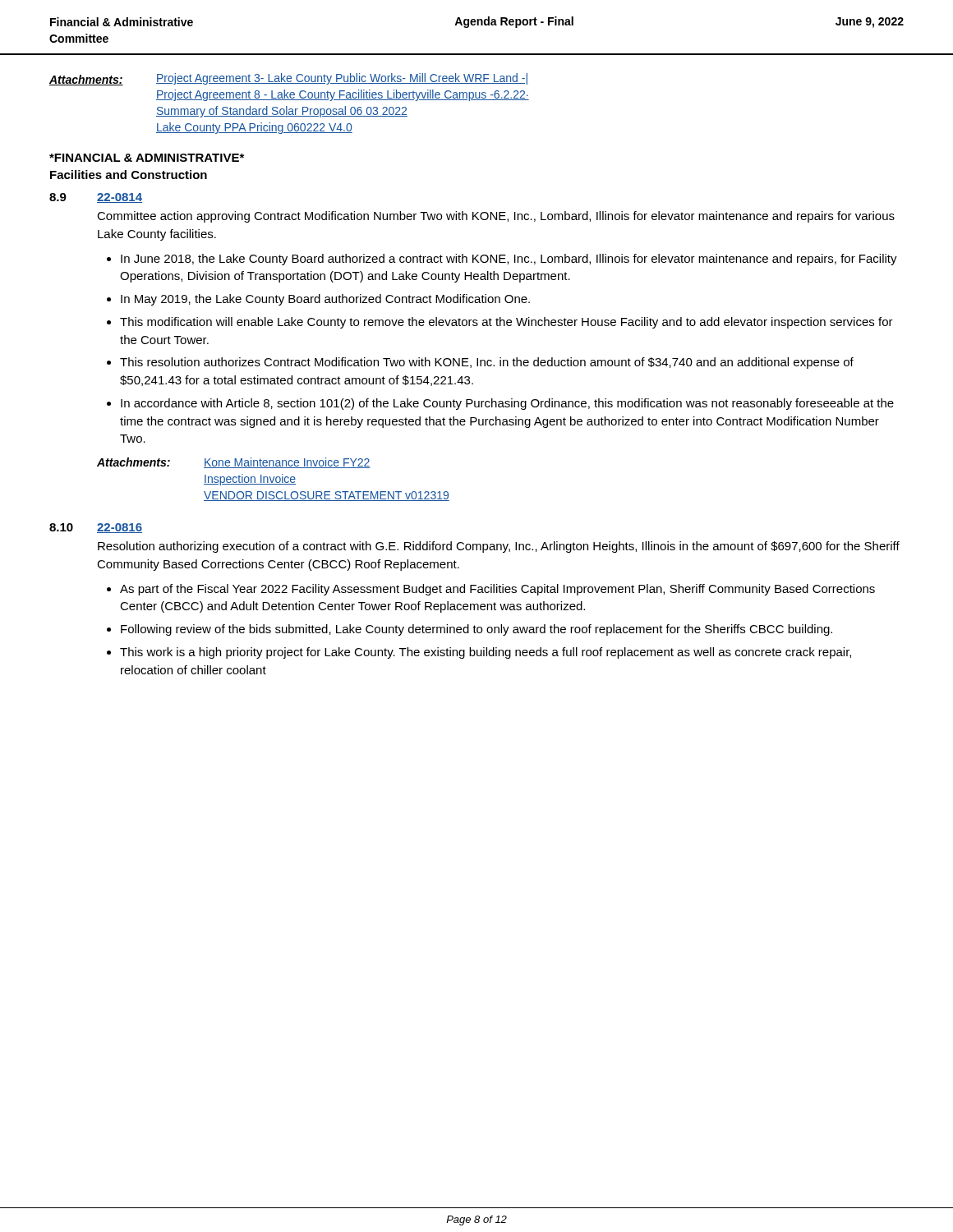Click the passage that begins "Attachments: Kone Maintenance Invoice FY22"

[x=273, y=479]
